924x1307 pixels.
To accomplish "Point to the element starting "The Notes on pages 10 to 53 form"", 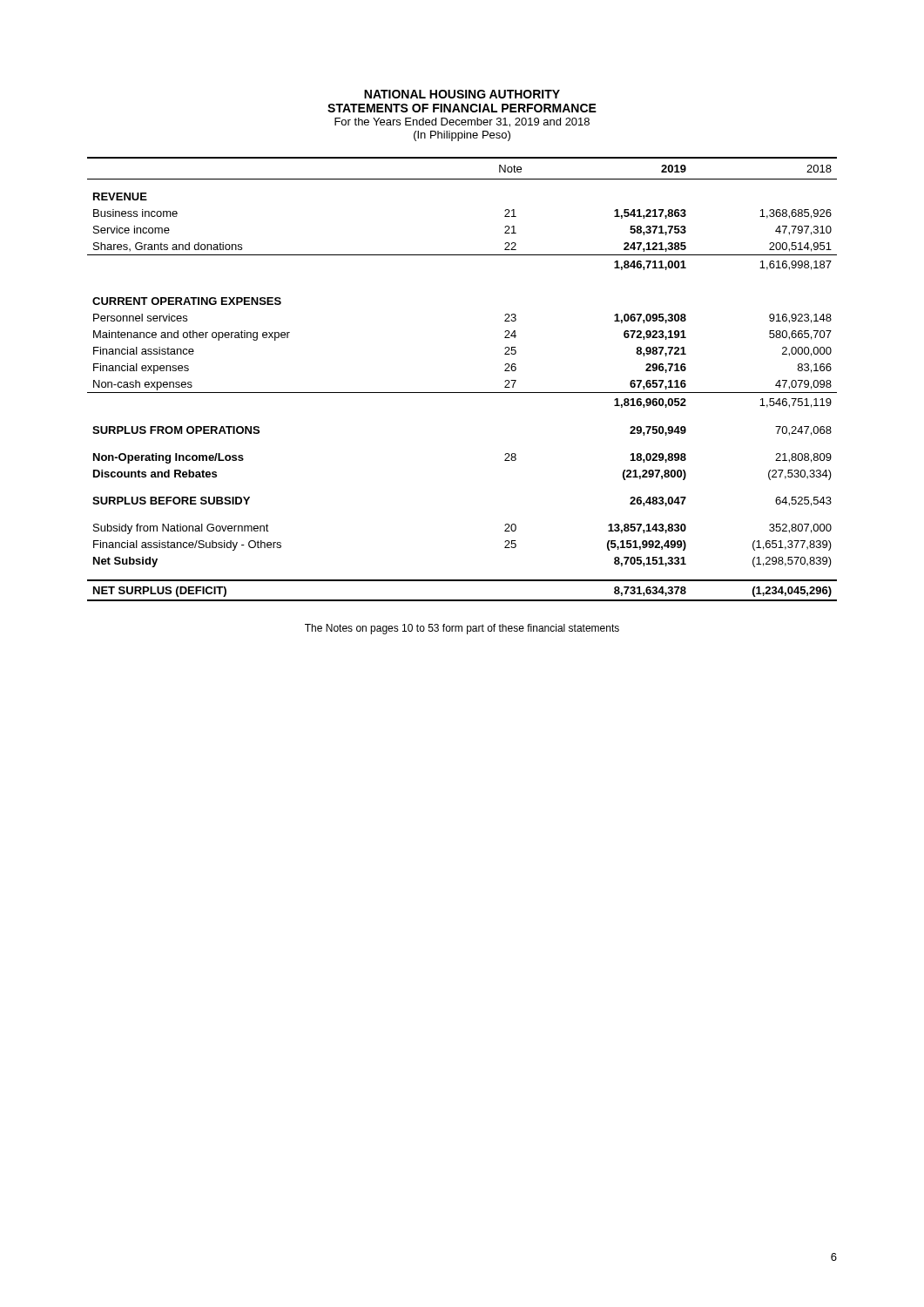I will pyautogui.click(x=462, y=628).
